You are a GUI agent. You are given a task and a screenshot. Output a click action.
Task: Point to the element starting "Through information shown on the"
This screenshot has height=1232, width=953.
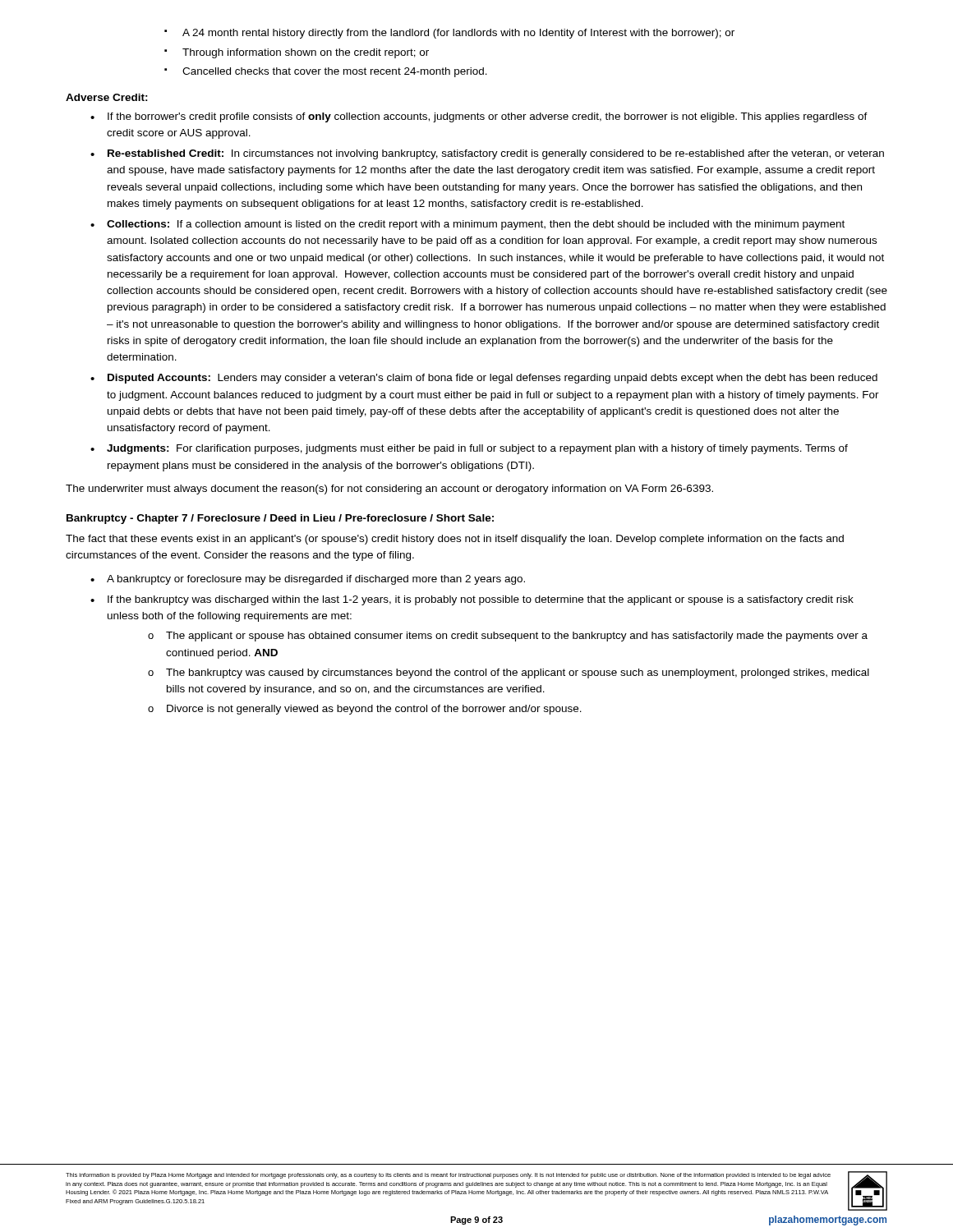[x=306, y=52]
